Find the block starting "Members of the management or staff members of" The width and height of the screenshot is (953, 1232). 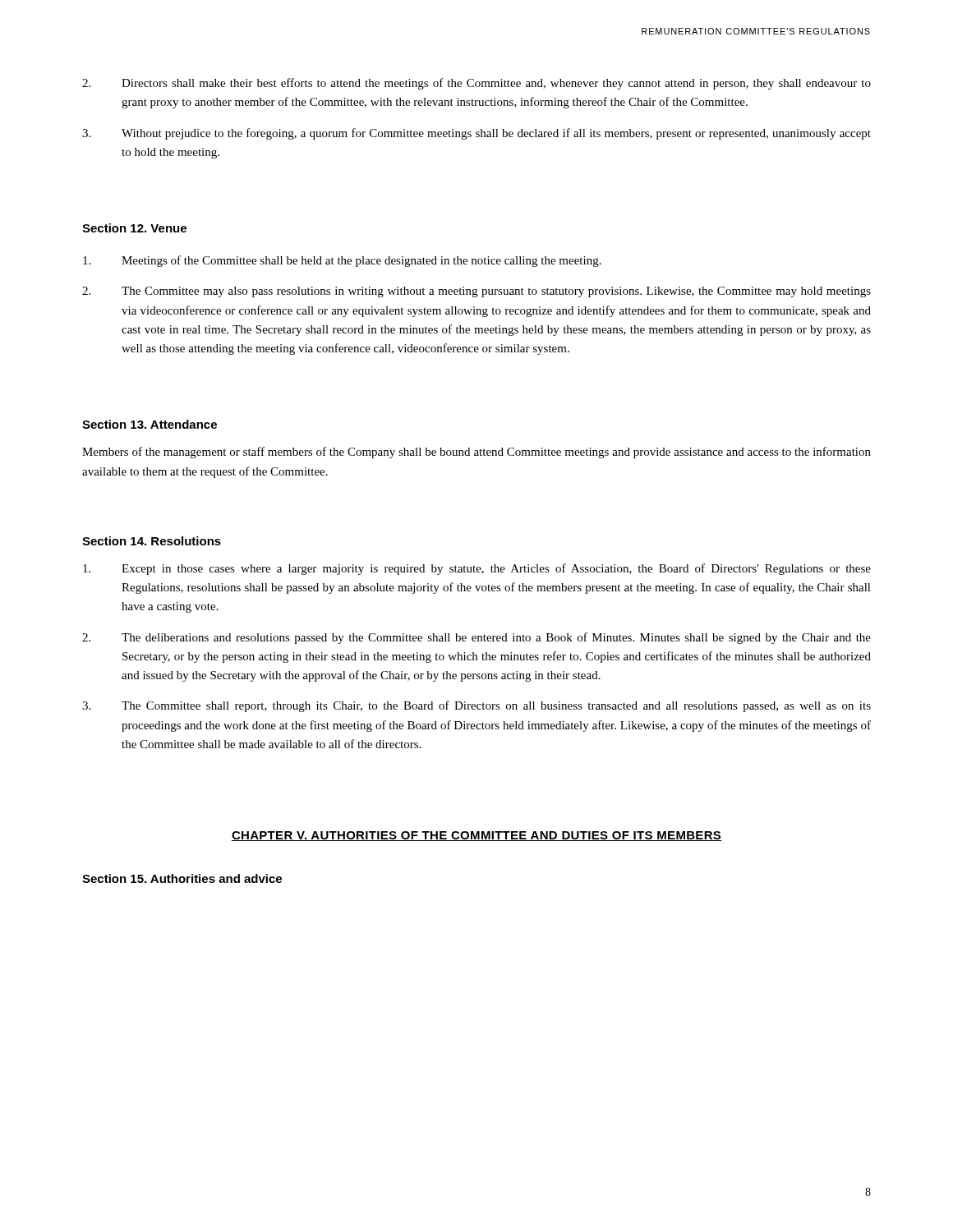(x=476, y=462)
